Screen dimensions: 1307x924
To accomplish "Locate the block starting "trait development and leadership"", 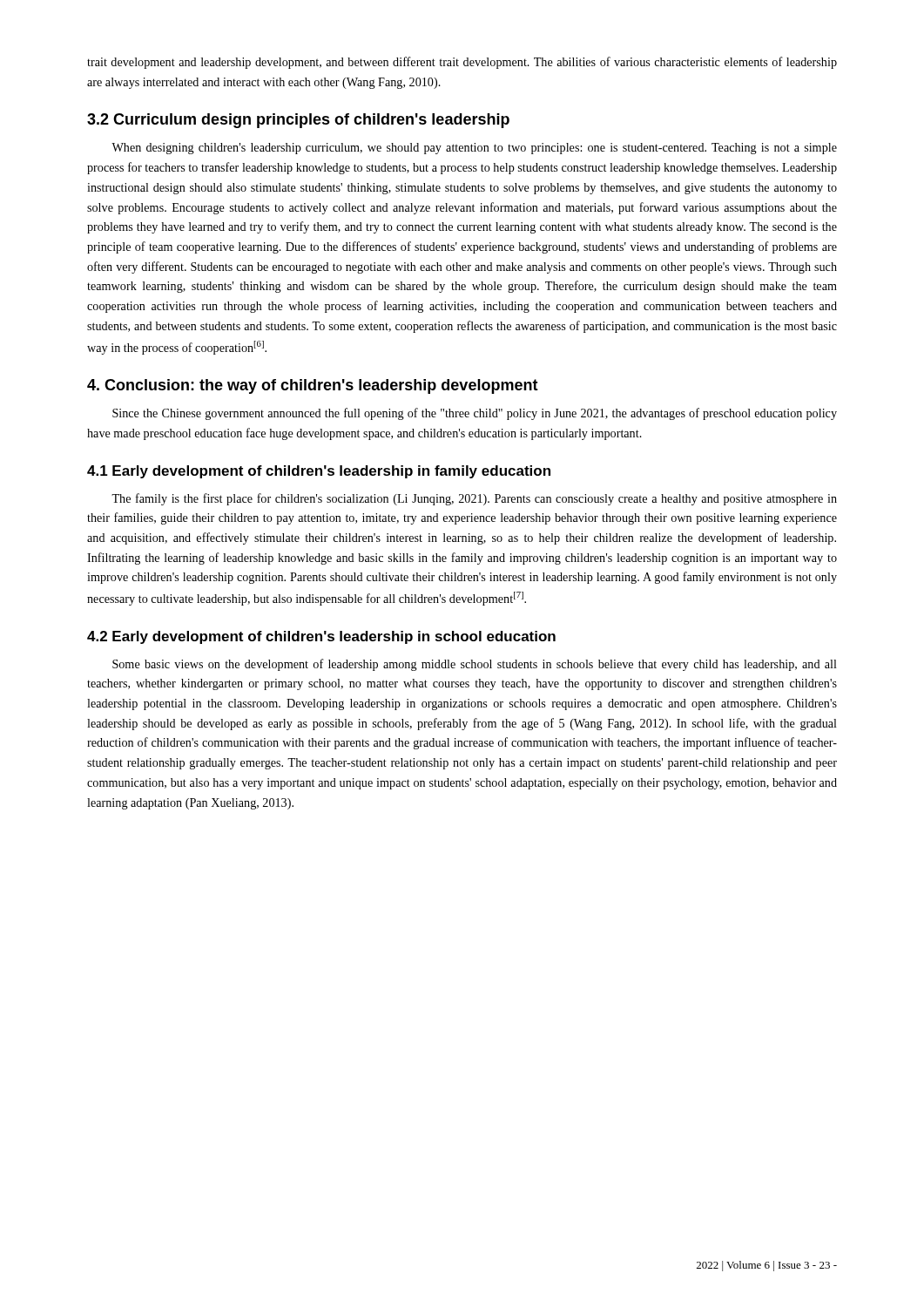I will [462, 72].
